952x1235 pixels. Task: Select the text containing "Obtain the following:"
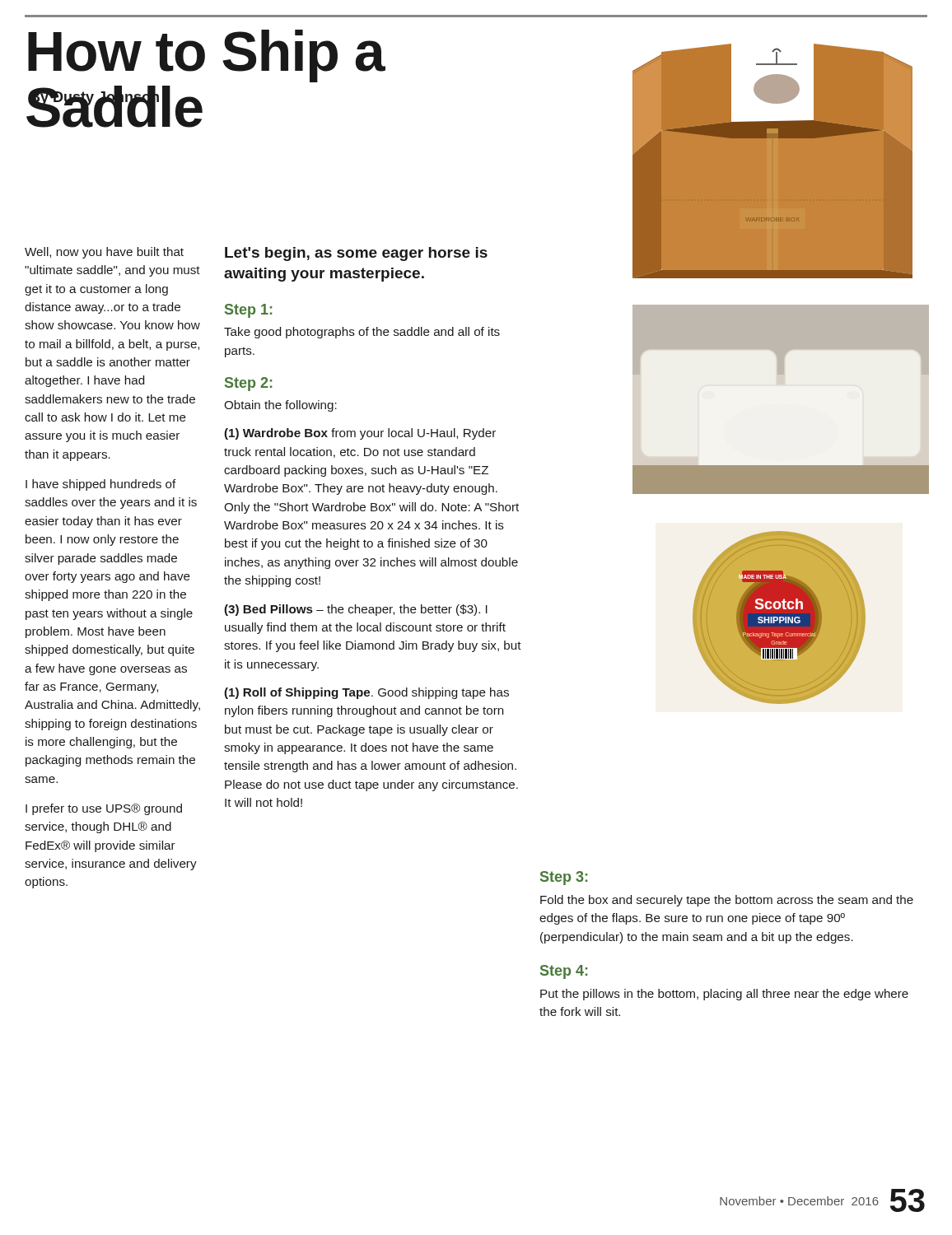(x=281, y=405)
